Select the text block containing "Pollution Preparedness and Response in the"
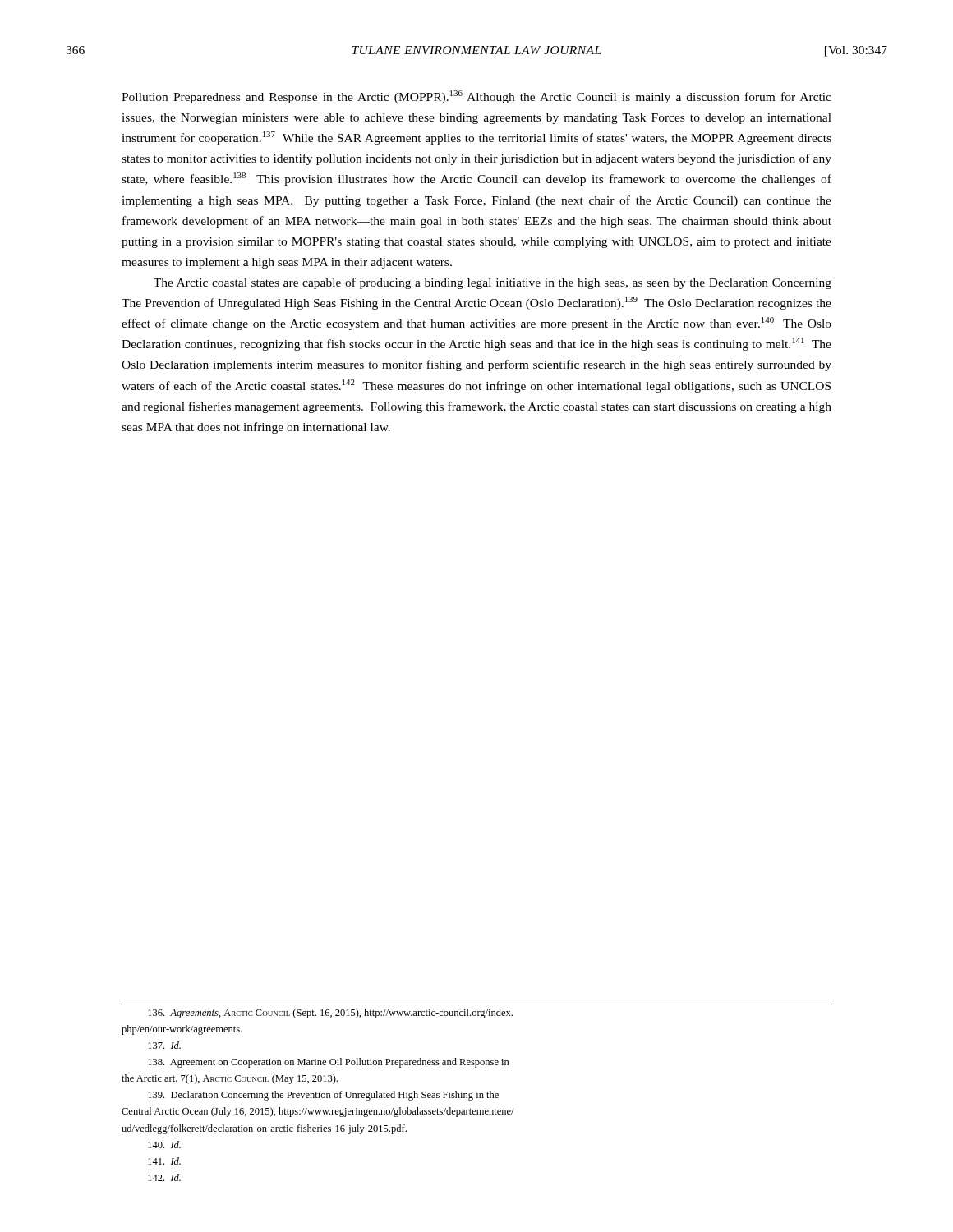This screenshot has height=1232, width=953. pyautogui.click(x=476, y=179)
